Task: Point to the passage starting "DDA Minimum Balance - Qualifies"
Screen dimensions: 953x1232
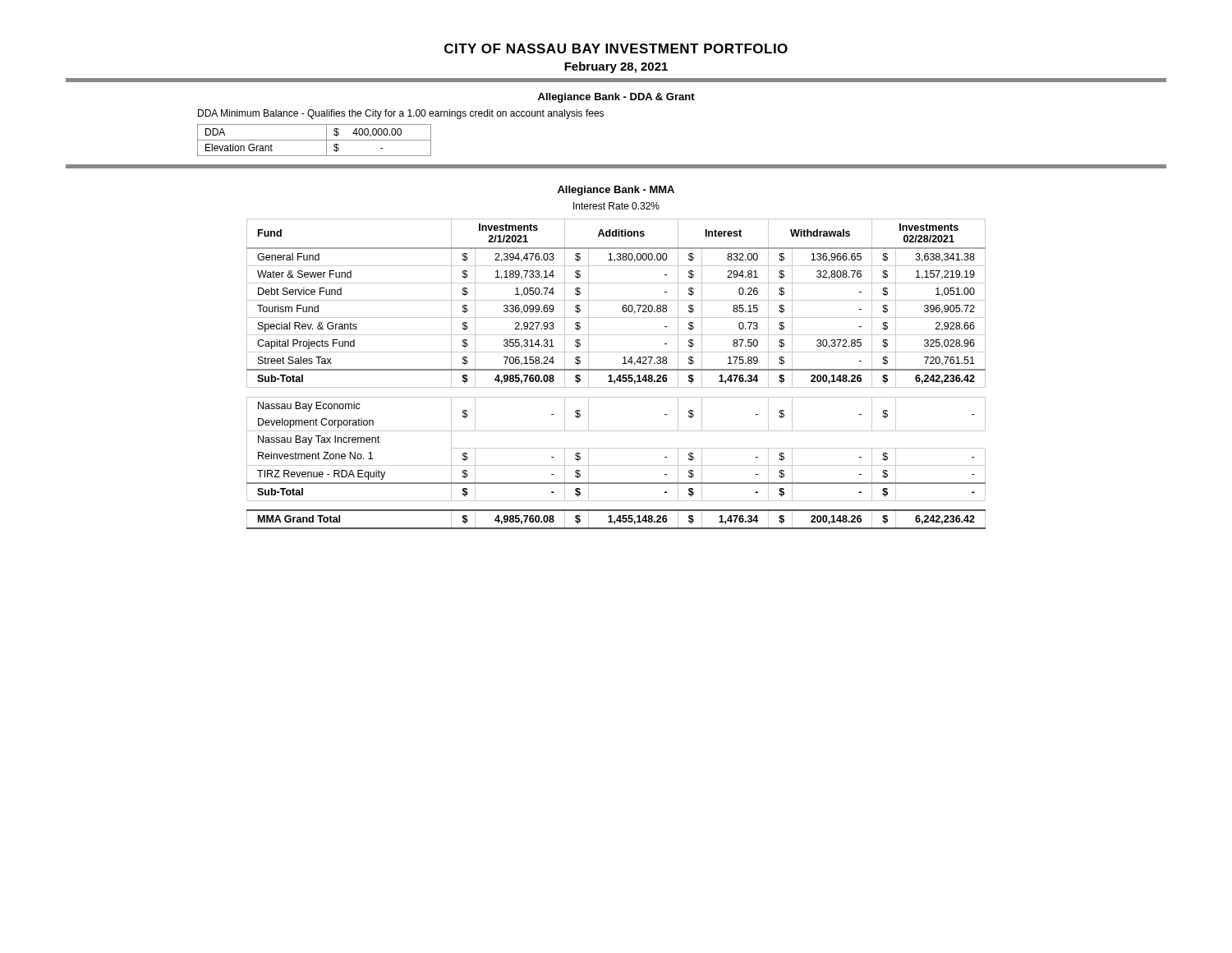Action: [x=401, y=113]
